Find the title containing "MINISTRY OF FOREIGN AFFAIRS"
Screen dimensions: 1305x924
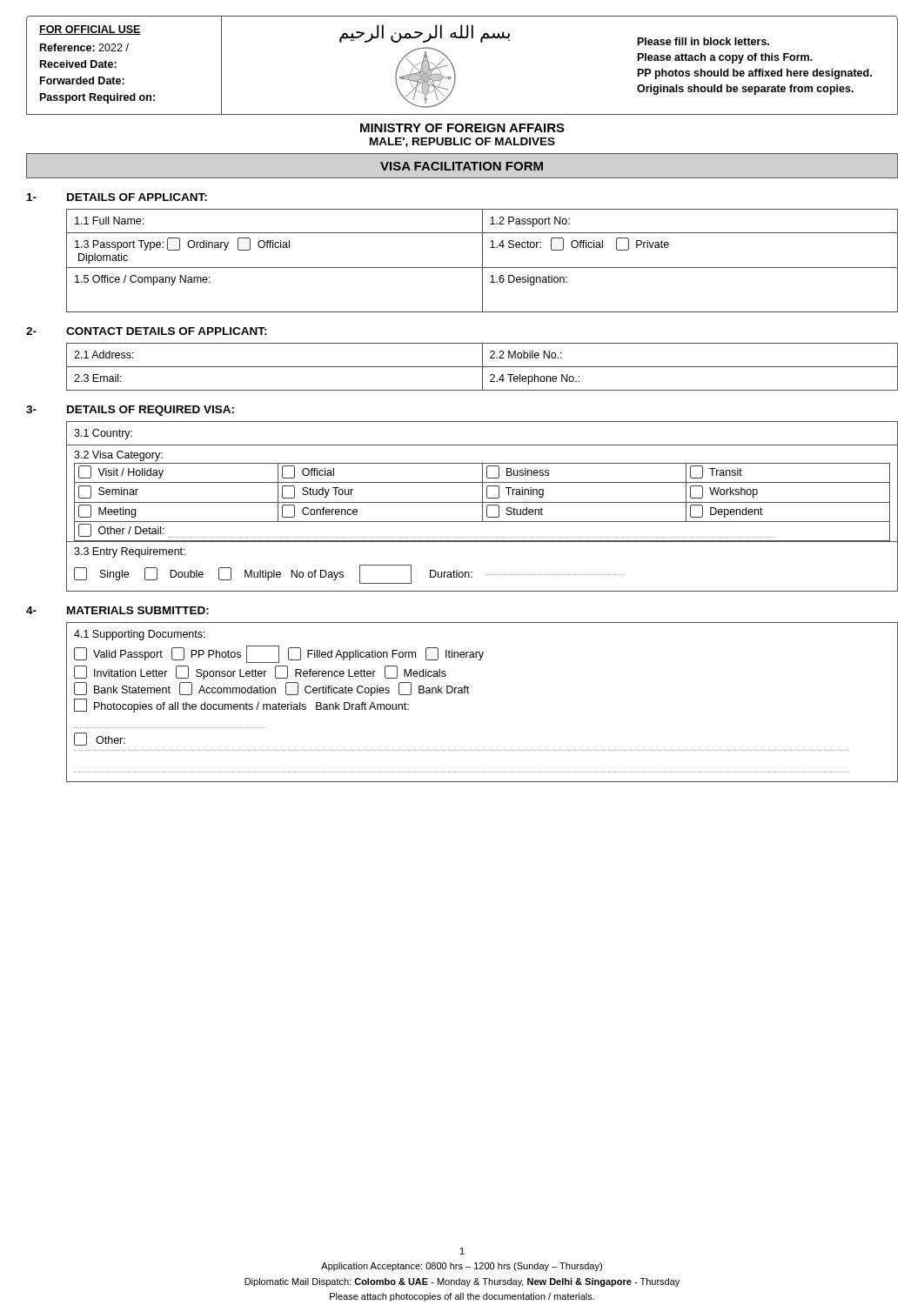462,127
